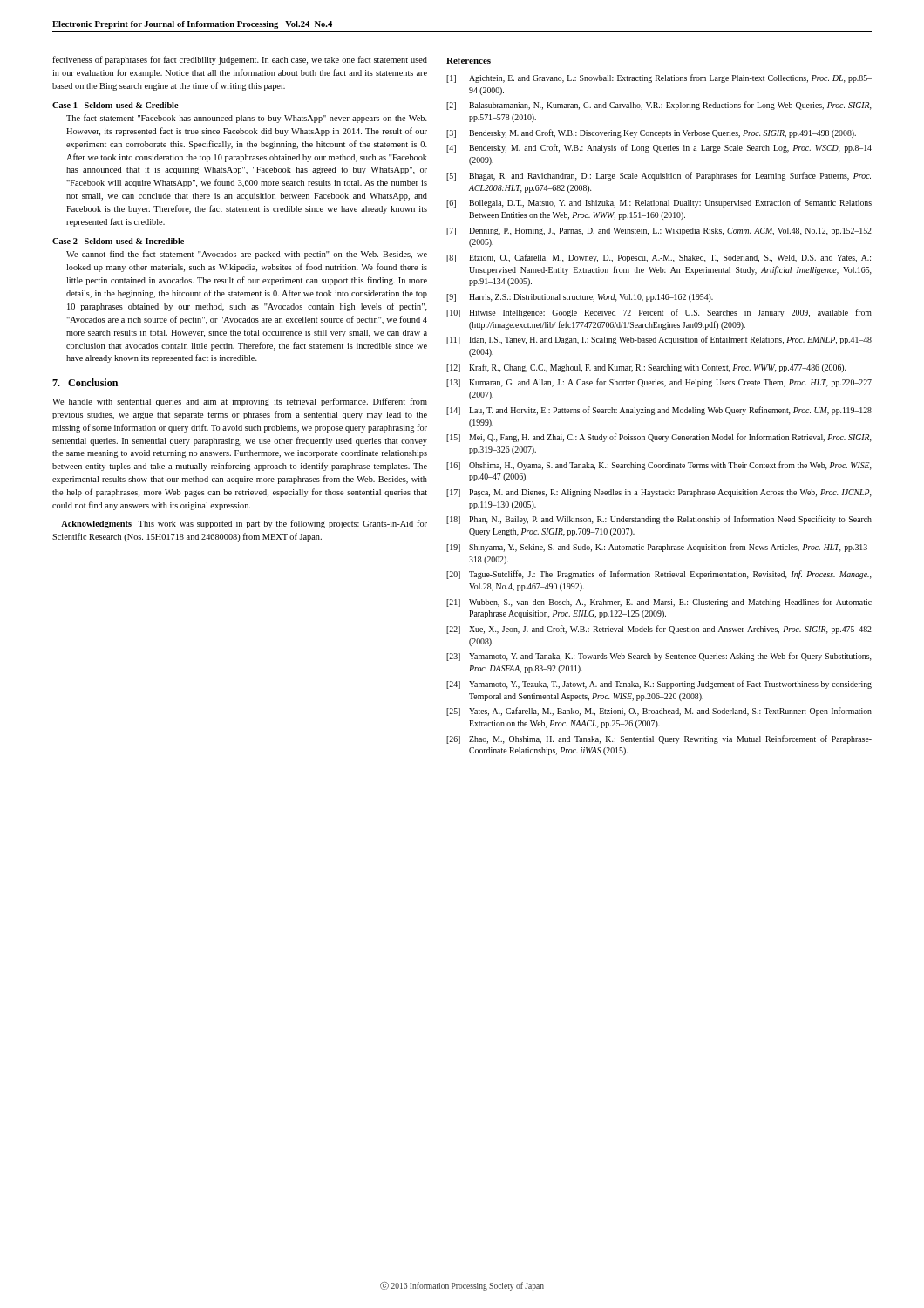Locate the block of text that opens with "[20] Tague-Sutcliffe, J.:"
Image resolution: width=924 pixels, height=1308 pixels.
click(x=659, y=581)
